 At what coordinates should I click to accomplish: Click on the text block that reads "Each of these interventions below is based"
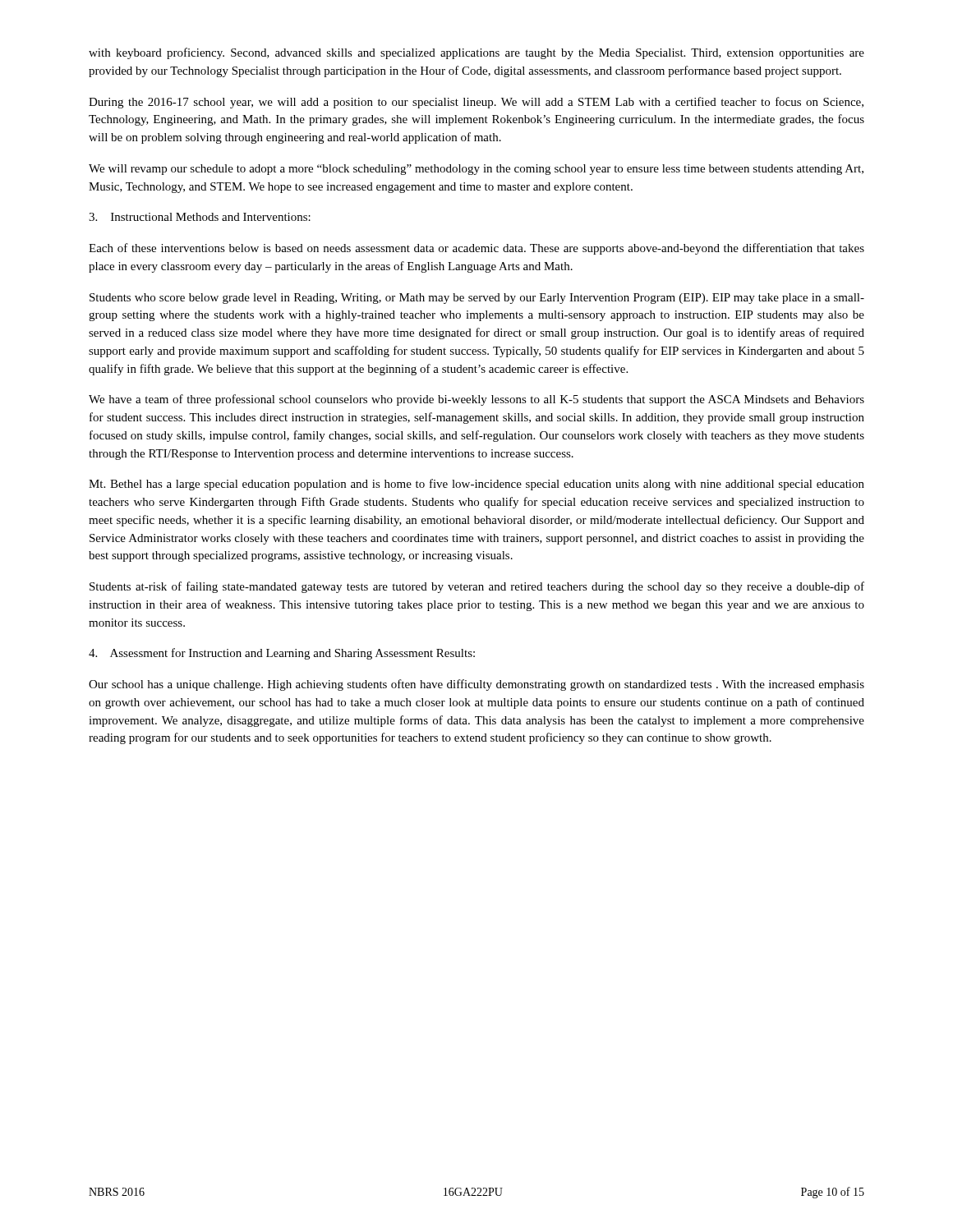[476, 257]
